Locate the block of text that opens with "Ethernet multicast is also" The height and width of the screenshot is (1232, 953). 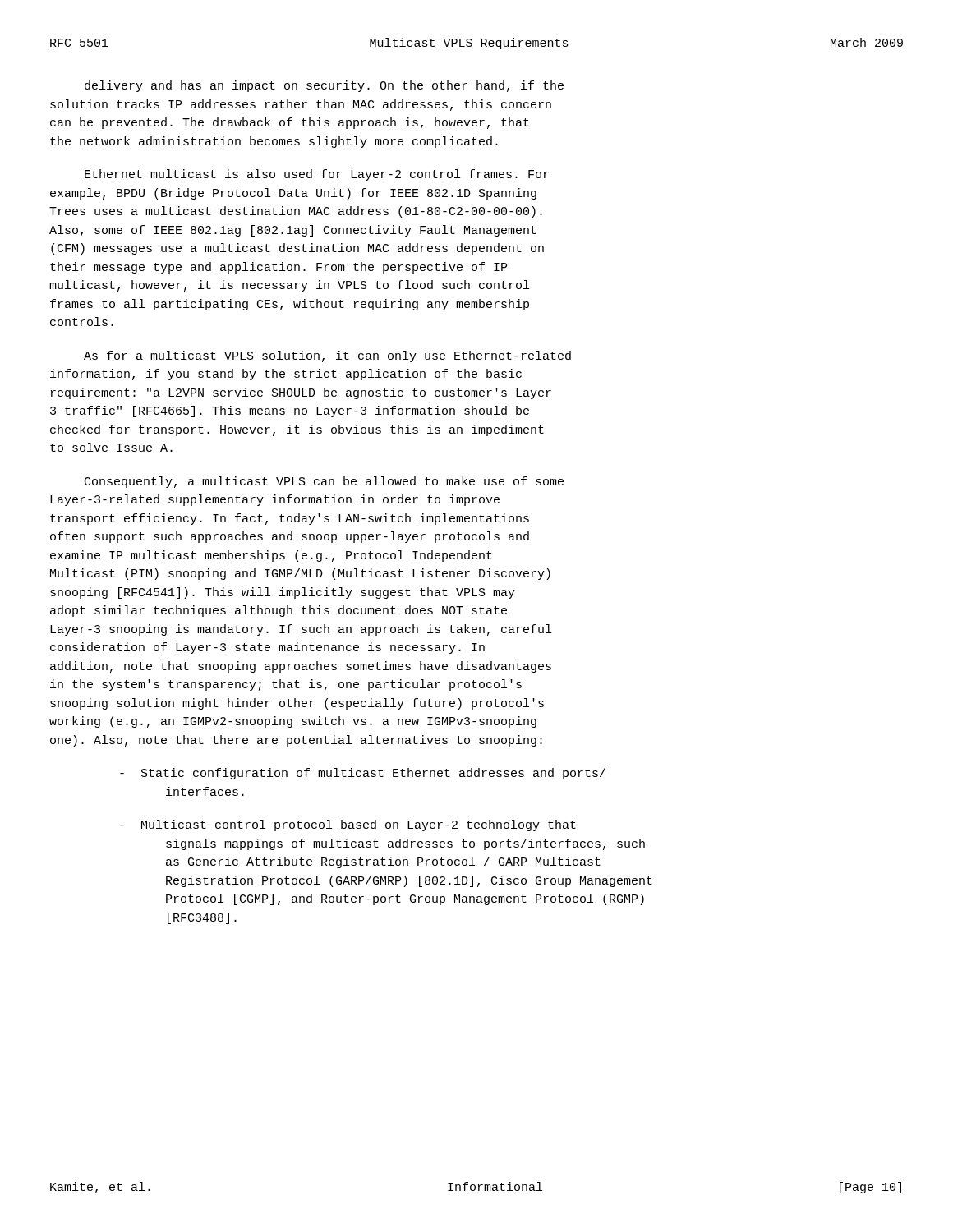299,249
